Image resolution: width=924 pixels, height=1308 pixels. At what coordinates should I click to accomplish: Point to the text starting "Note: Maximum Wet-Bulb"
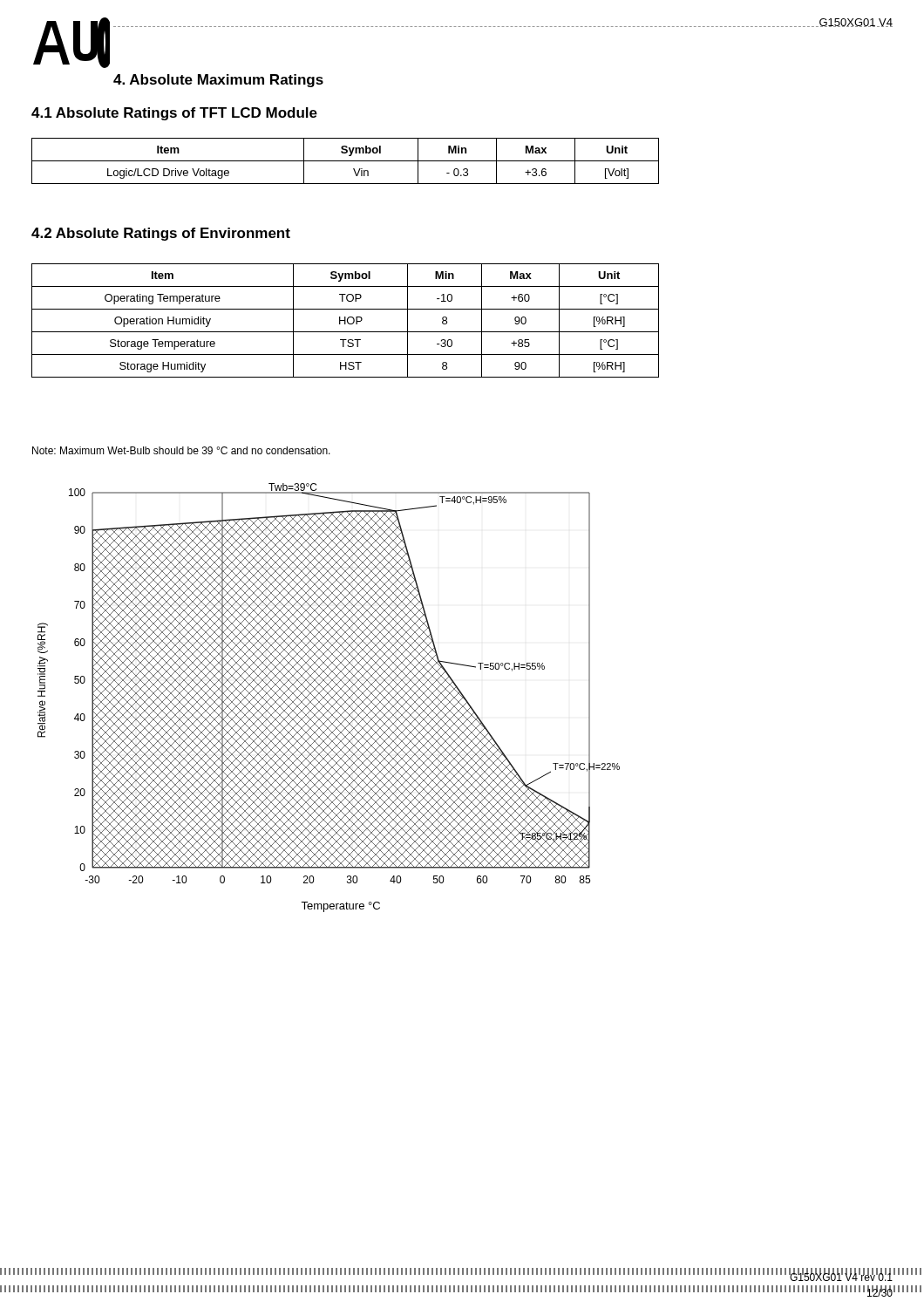181,451
